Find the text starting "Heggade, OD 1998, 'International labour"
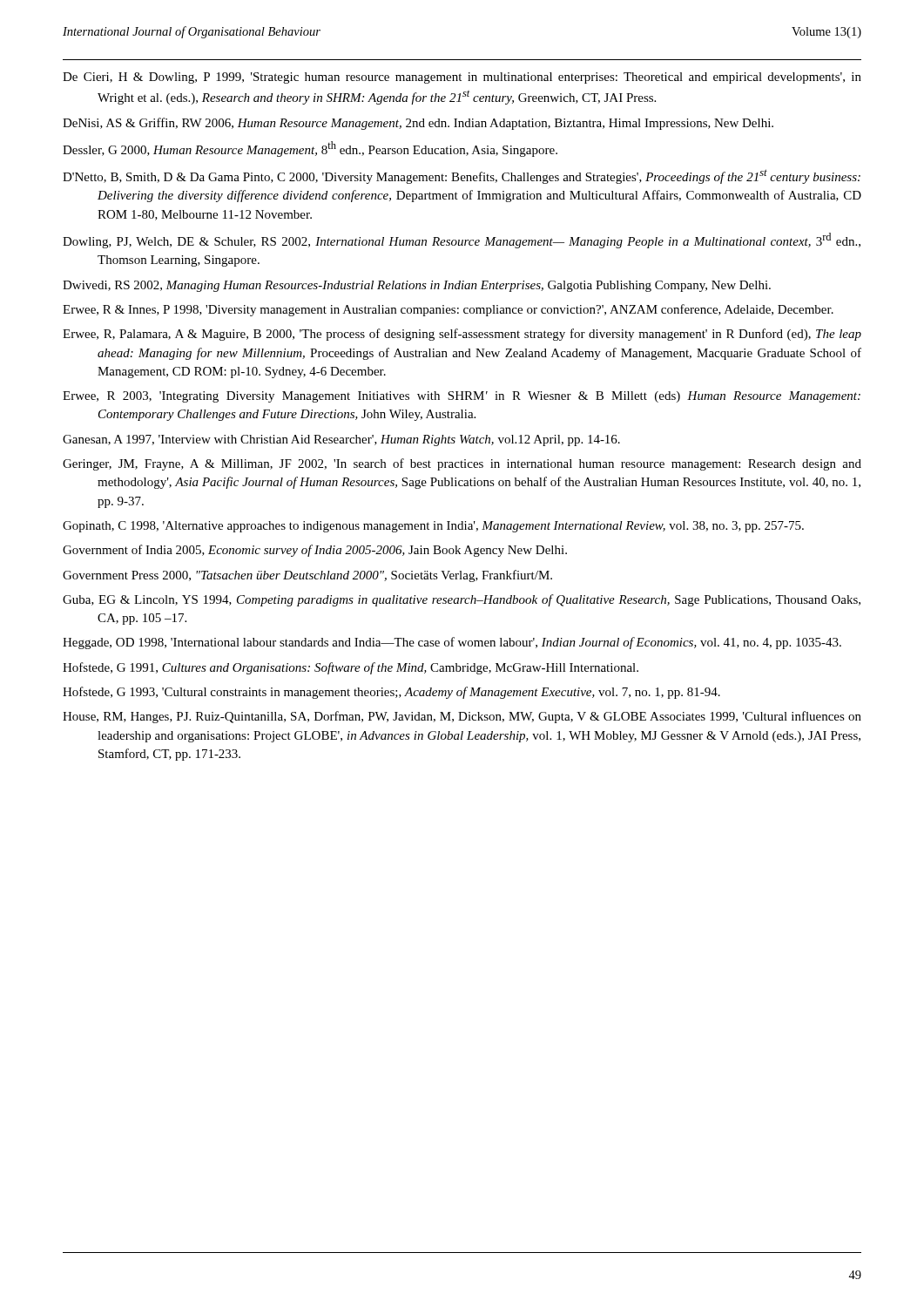The height and width of the screenshot is (1307, 924). (452, 643)
